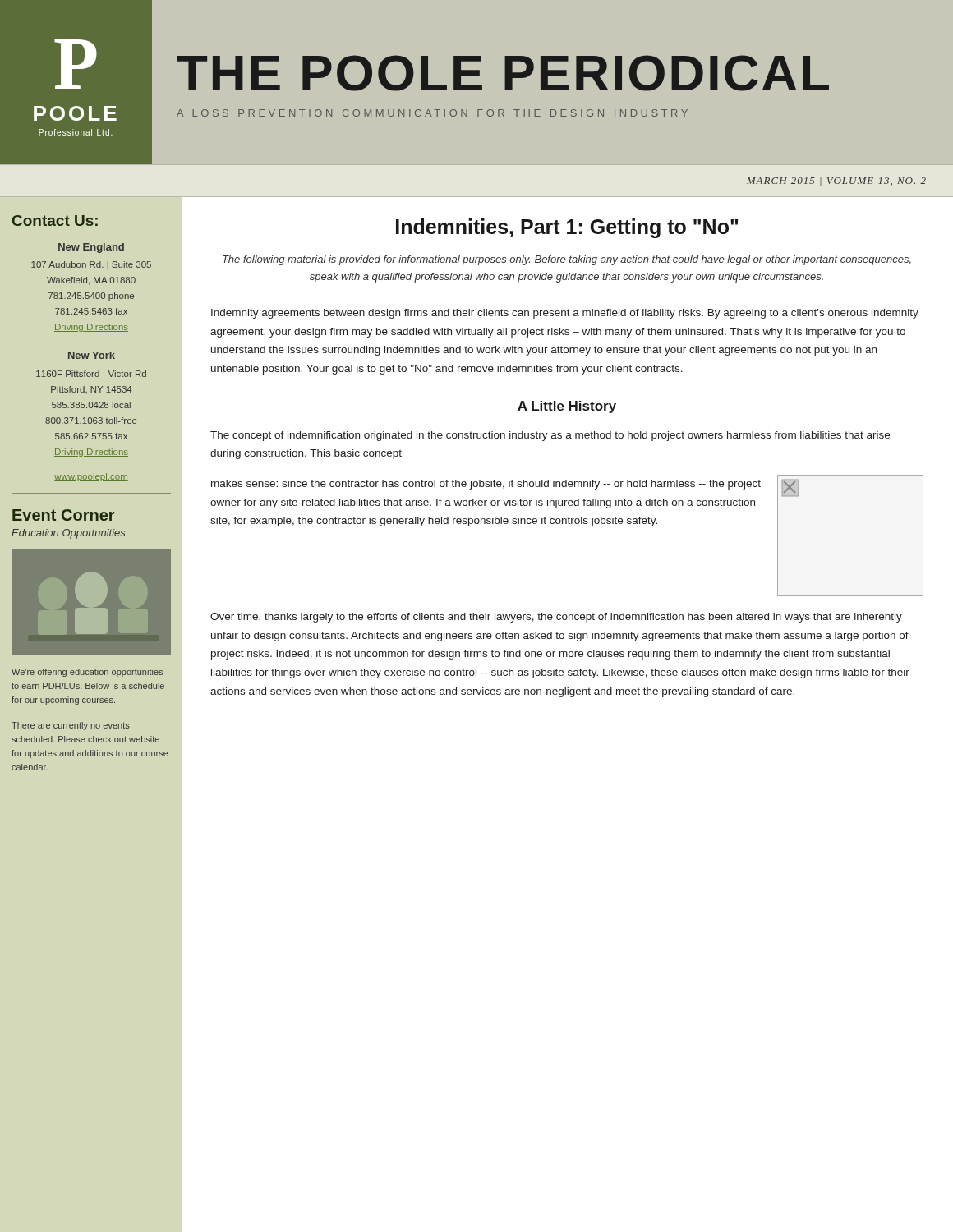This screenshot has width=953, height=1232.
Task: Point to the block starting "Indemnities, Part 1: Getting to"
Action: click(x=567, y=227)
